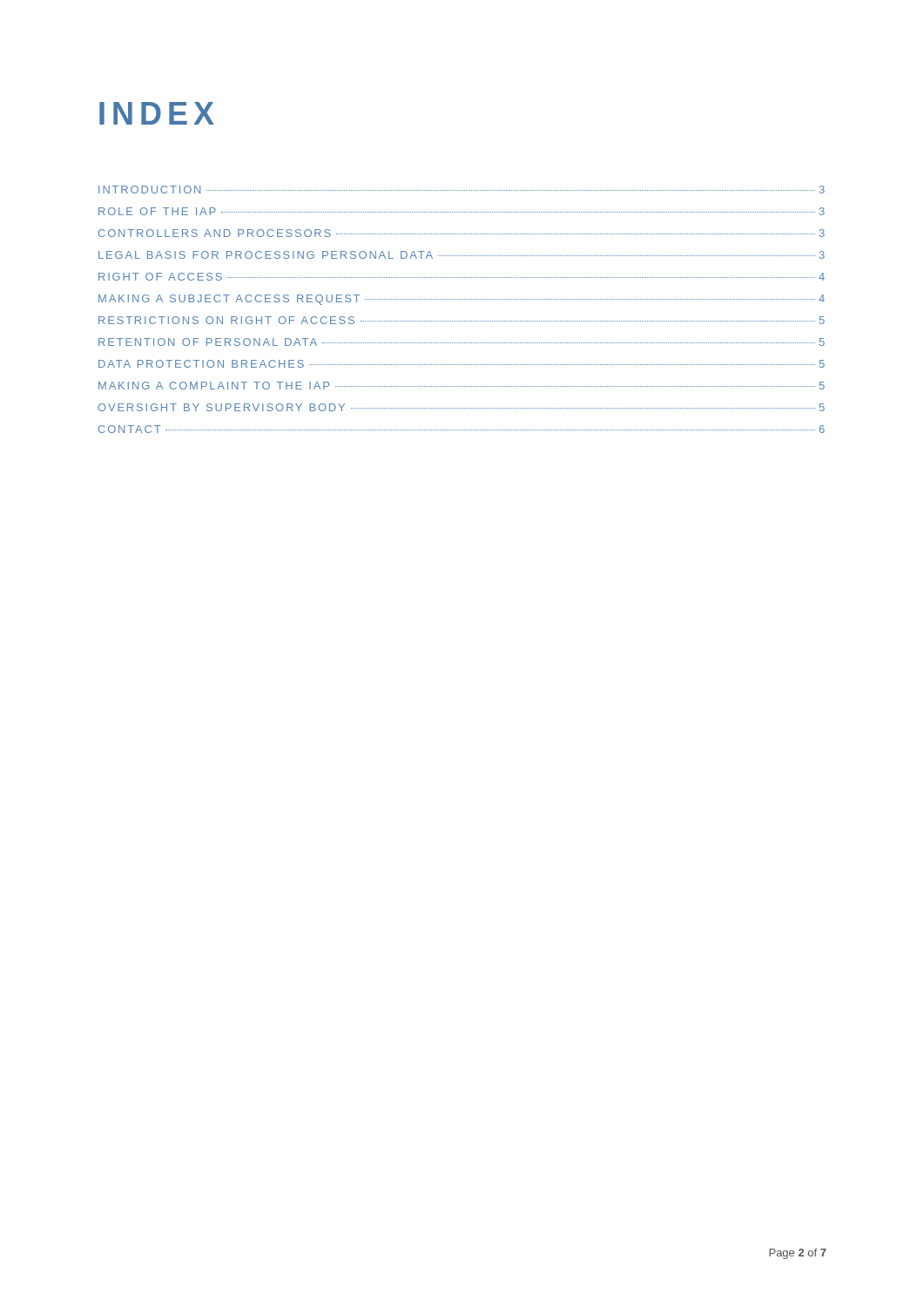Find "DATA PROTECTION BREACHES 5" on this page
This screenshot has height=1307, width=924.
point(462,364)
